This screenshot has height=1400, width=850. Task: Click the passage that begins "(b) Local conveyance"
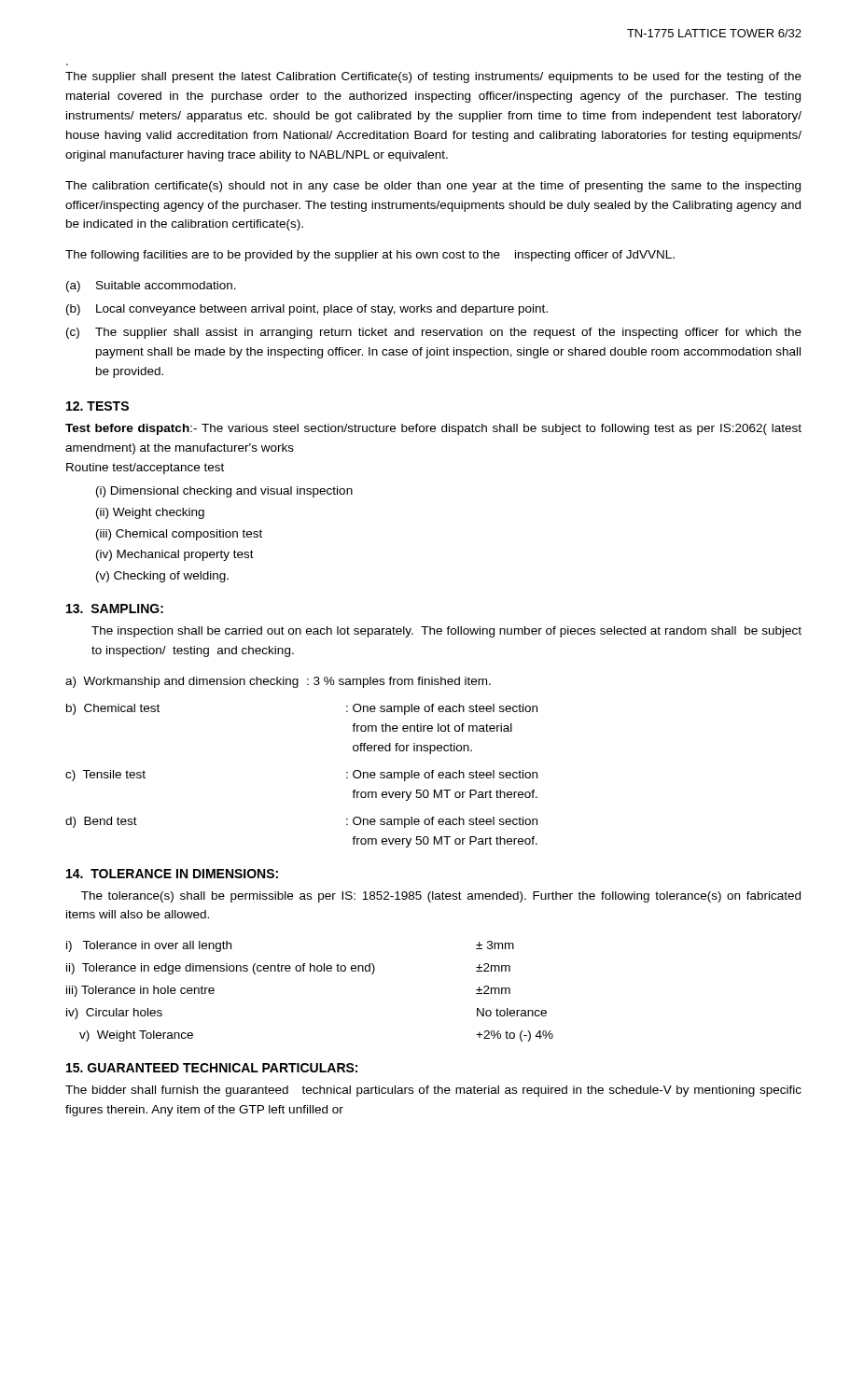tap(433, 310)
